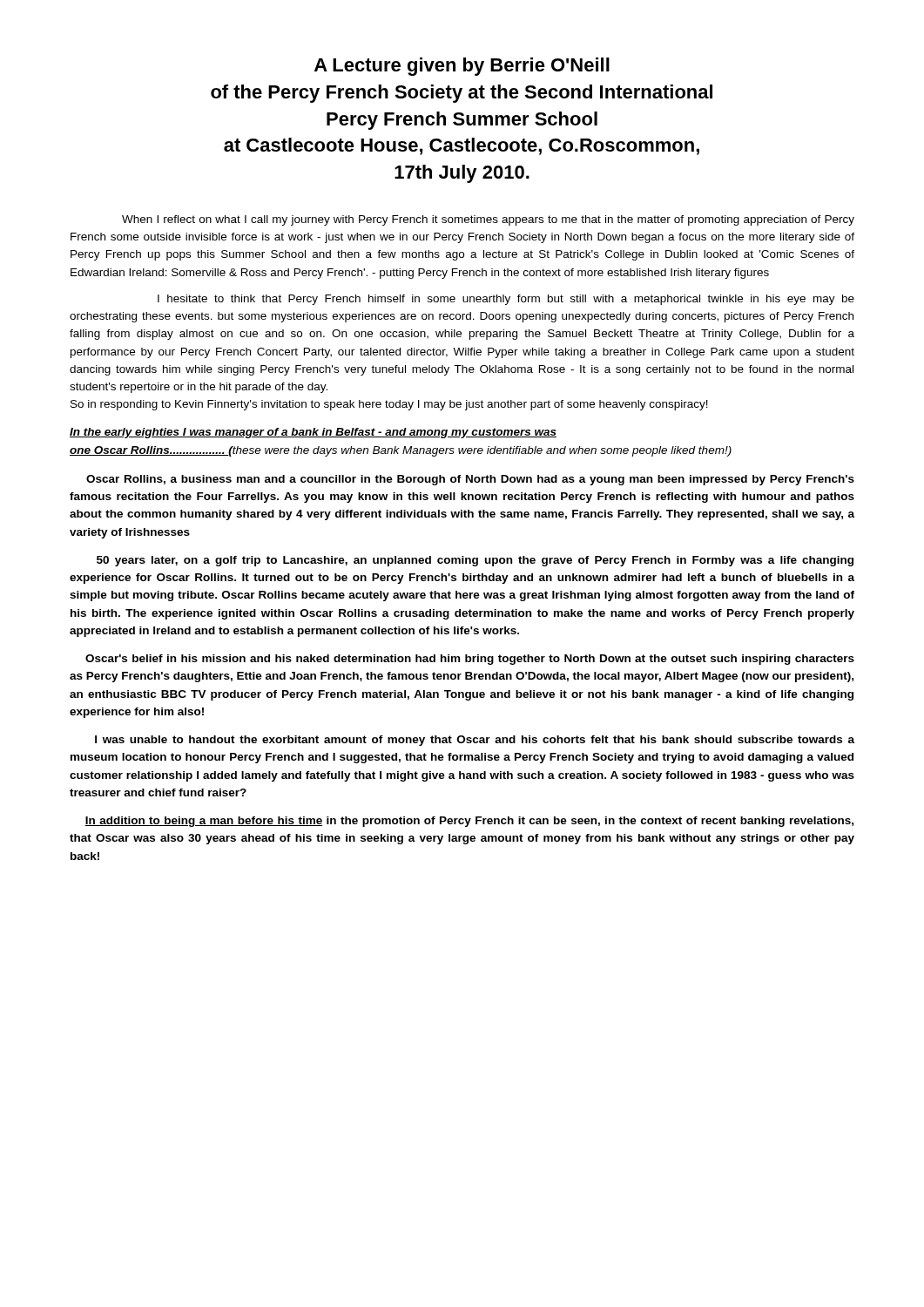Where is the title that starts "A Lecture given by Berrie"?

point(462,119)
